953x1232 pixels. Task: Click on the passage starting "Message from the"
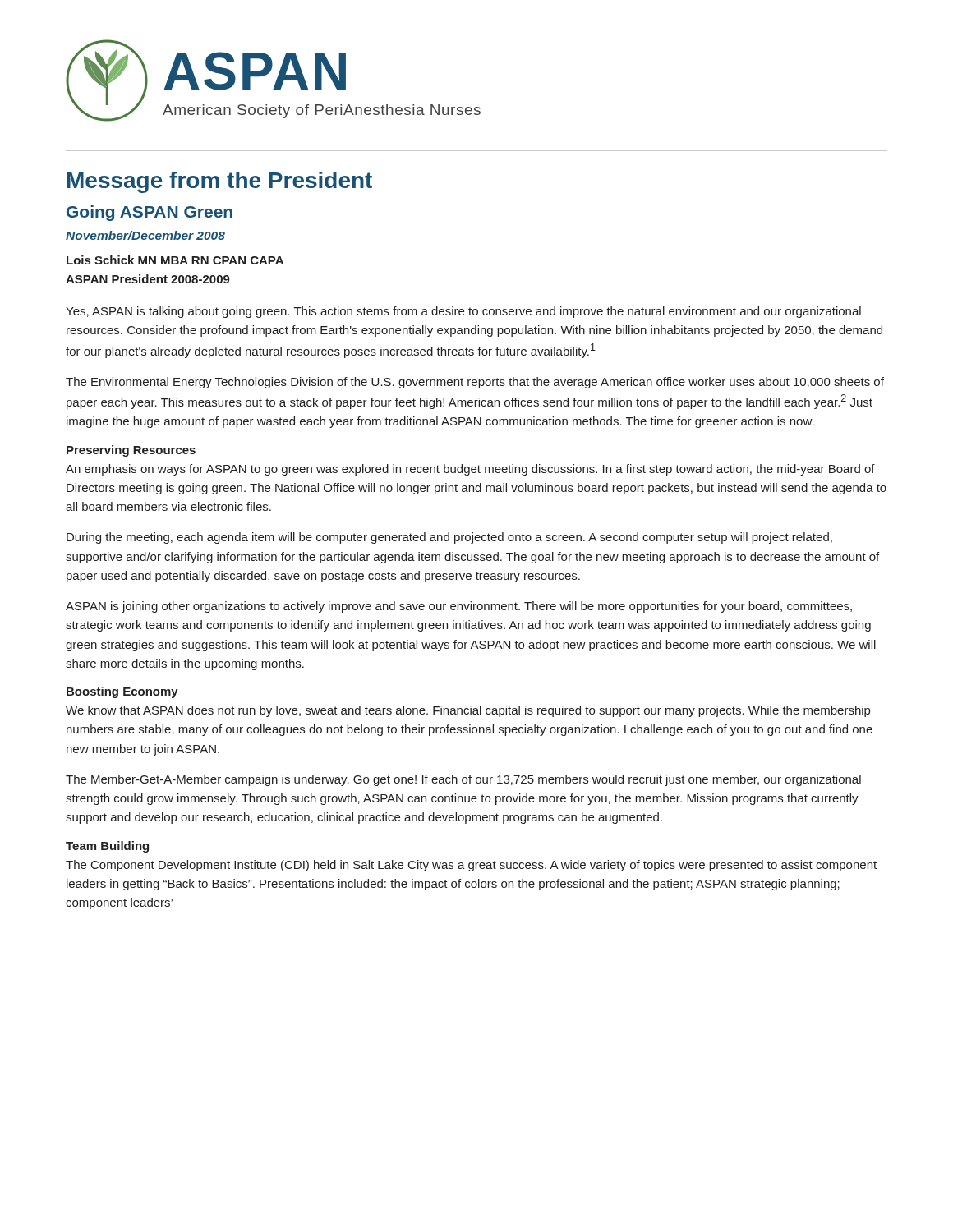coord(219,180)
